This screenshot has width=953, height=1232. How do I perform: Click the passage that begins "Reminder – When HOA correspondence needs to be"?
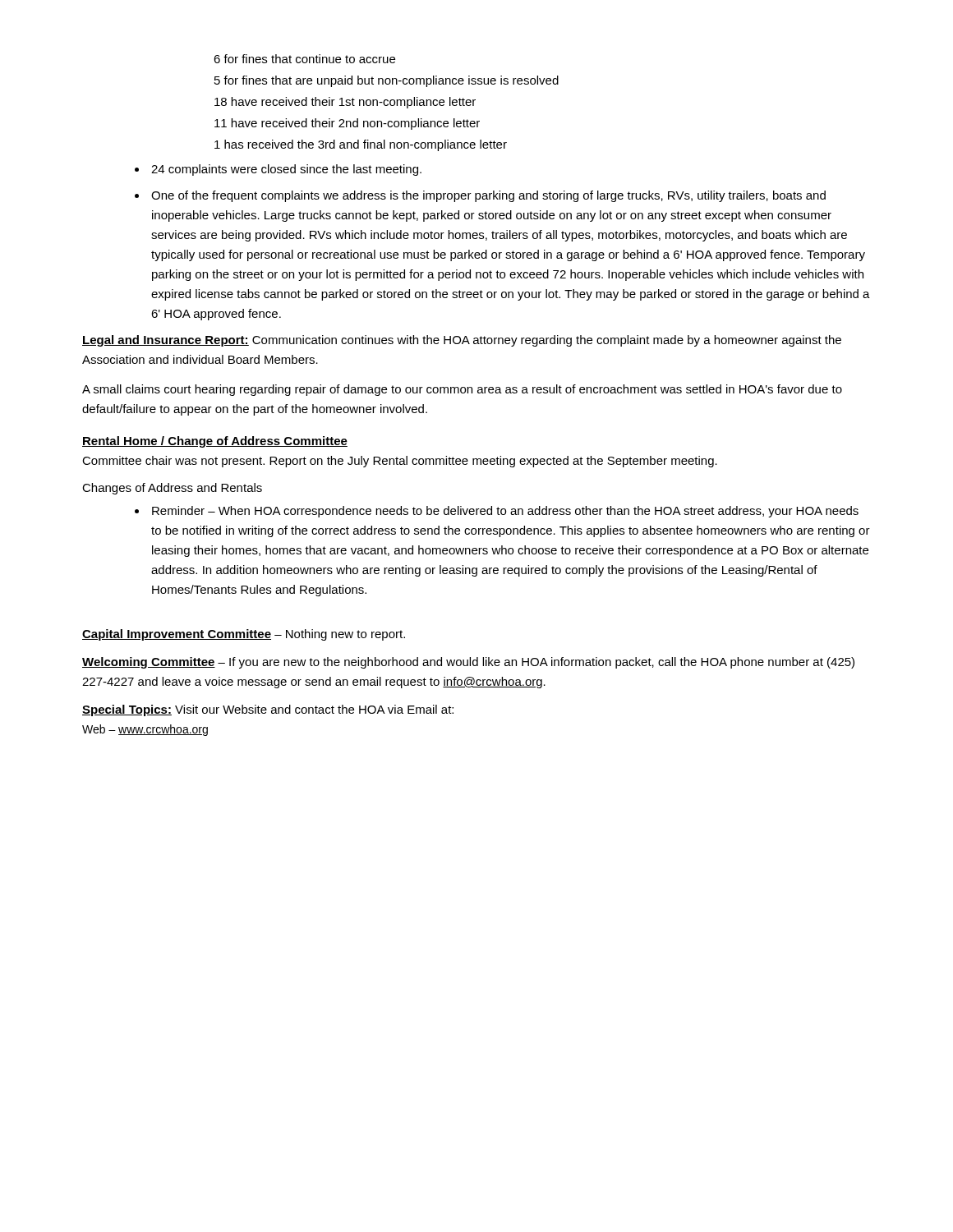click(510, 550)
